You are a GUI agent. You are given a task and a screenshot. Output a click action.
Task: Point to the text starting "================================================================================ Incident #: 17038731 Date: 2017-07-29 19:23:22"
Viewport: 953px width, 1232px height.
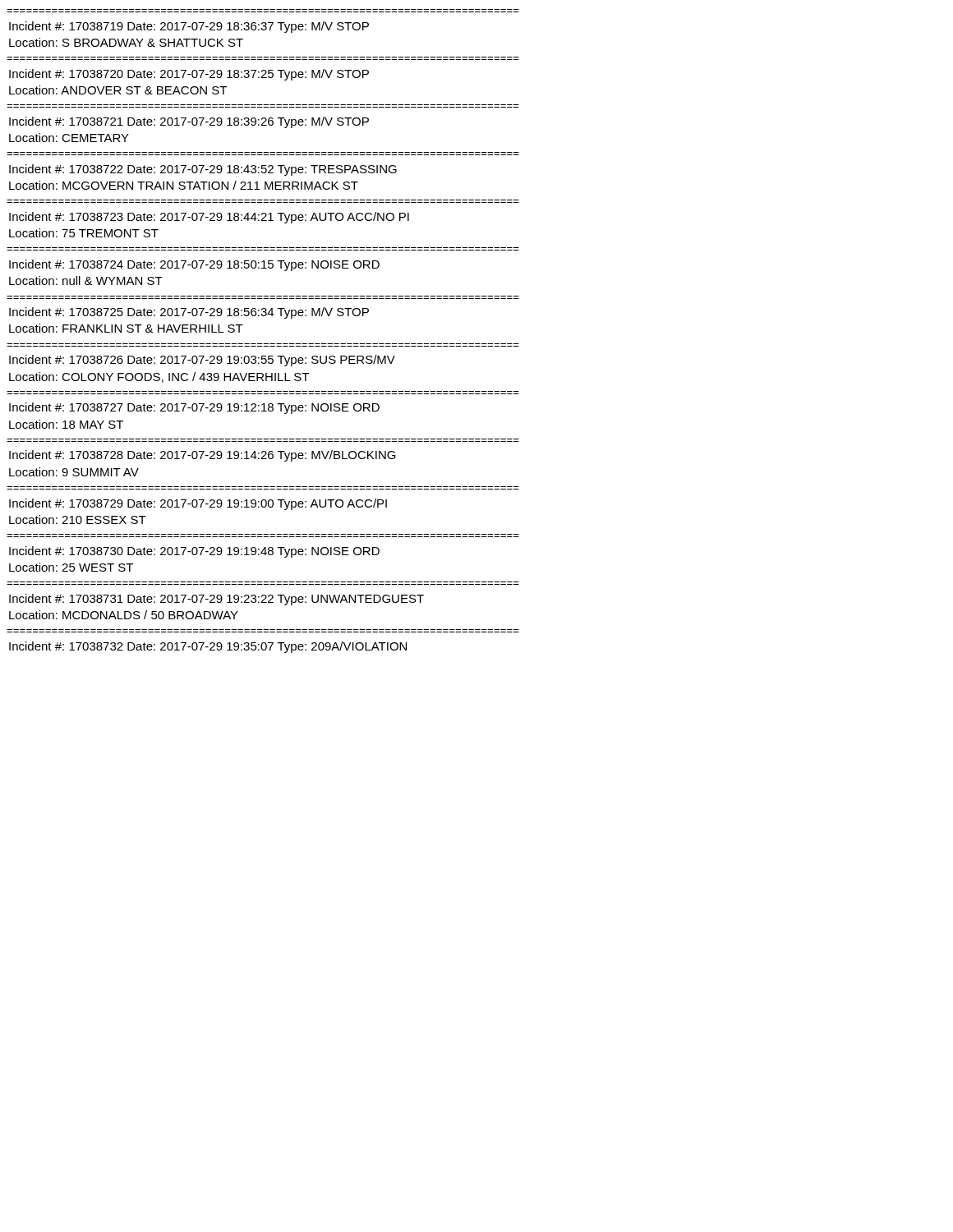[216, 600]
